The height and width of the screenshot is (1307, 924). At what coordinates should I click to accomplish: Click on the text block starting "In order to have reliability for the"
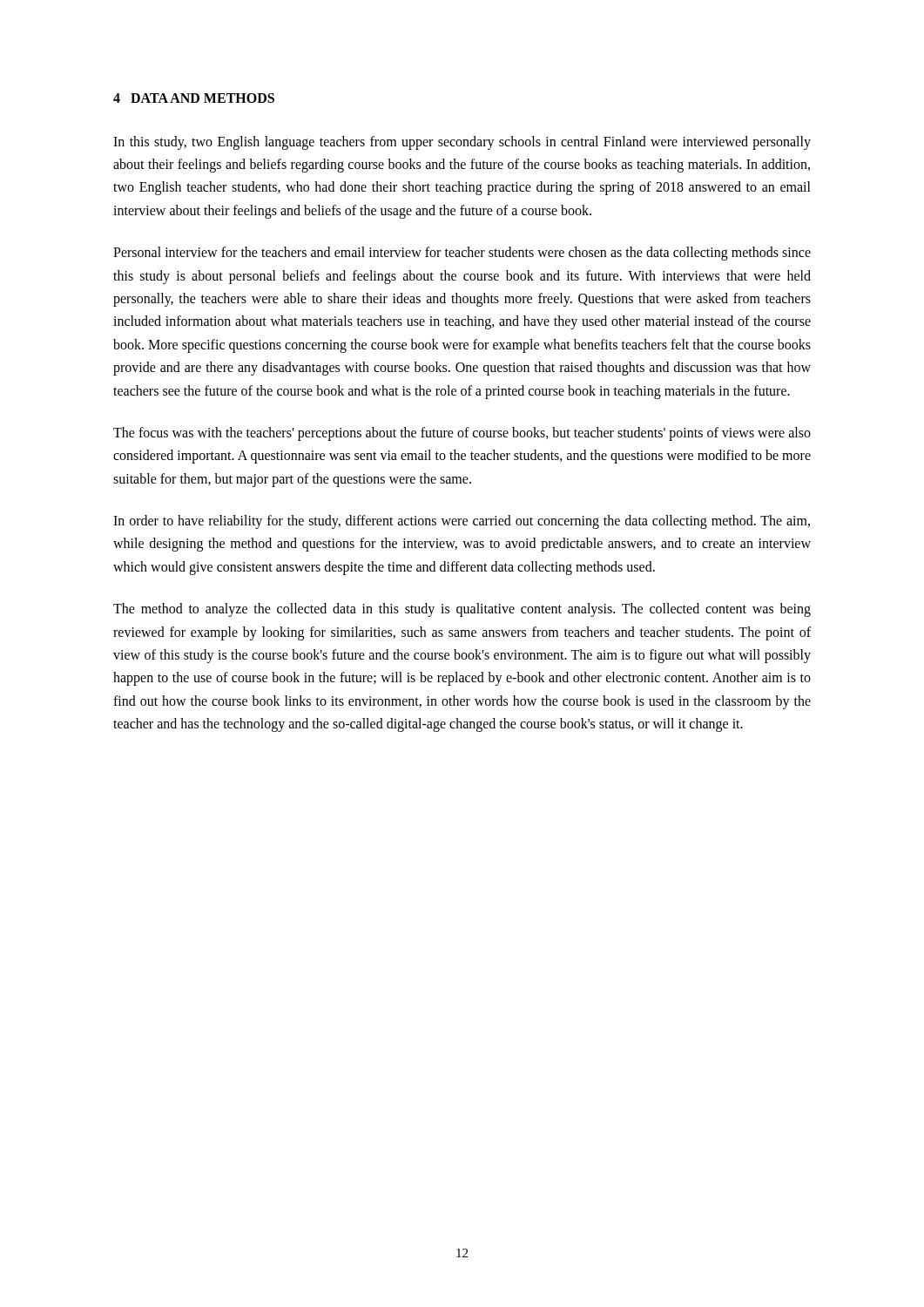coord(462,544)
